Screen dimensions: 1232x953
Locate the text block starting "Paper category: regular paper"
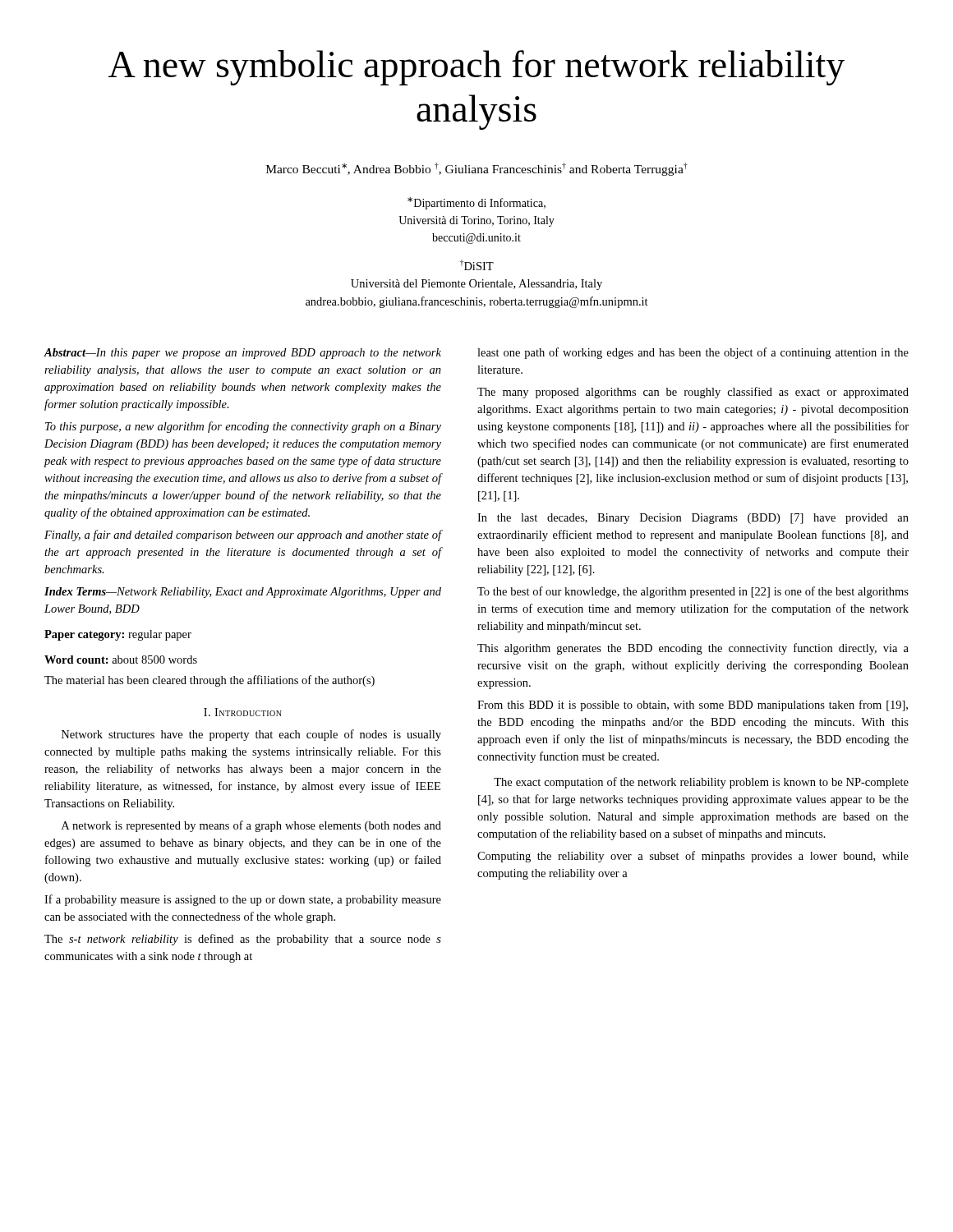(x=118, y=634)
